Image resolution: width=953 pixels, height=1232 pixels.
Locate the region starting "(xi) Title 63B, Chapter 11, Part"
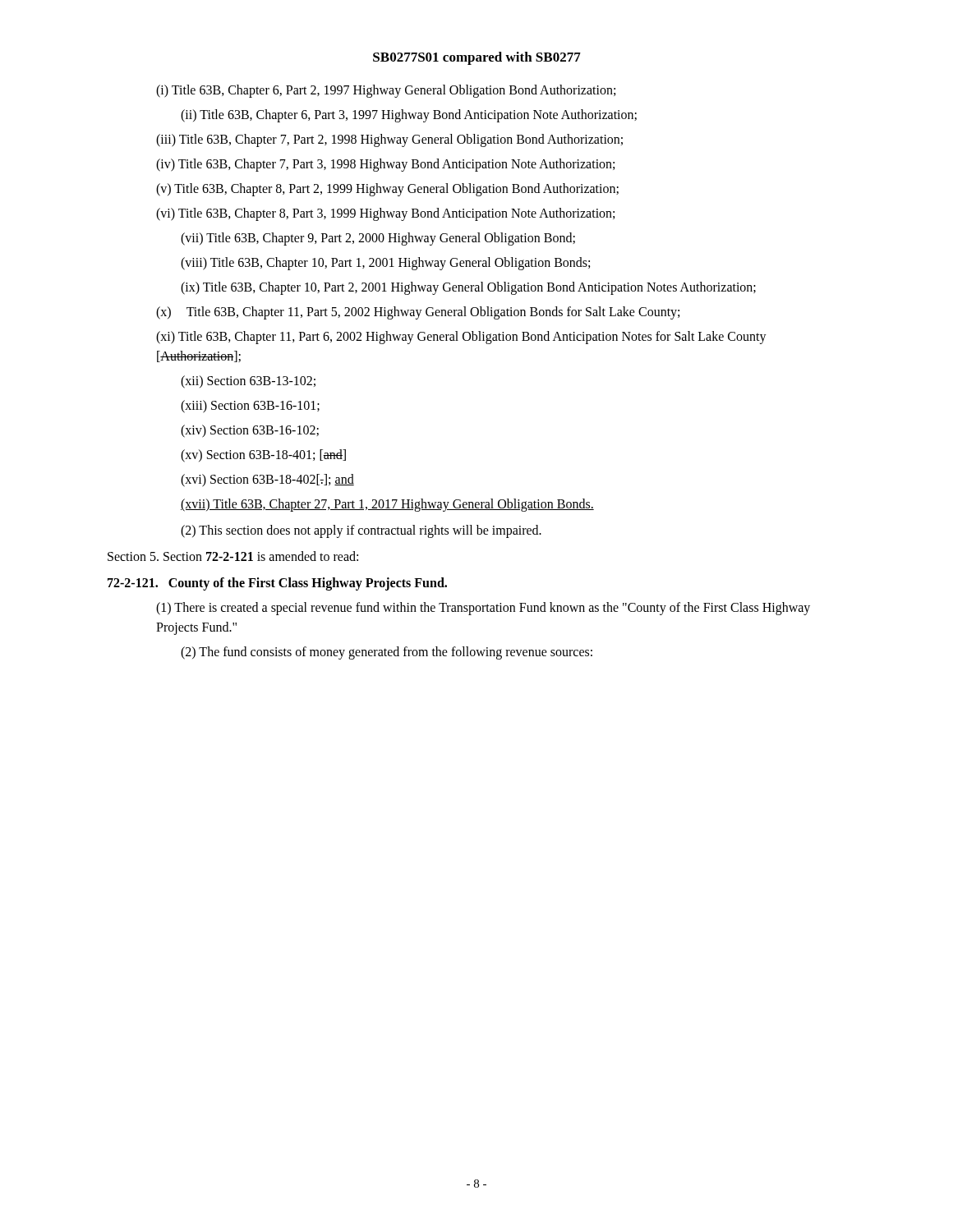click(x=461, y=346)
